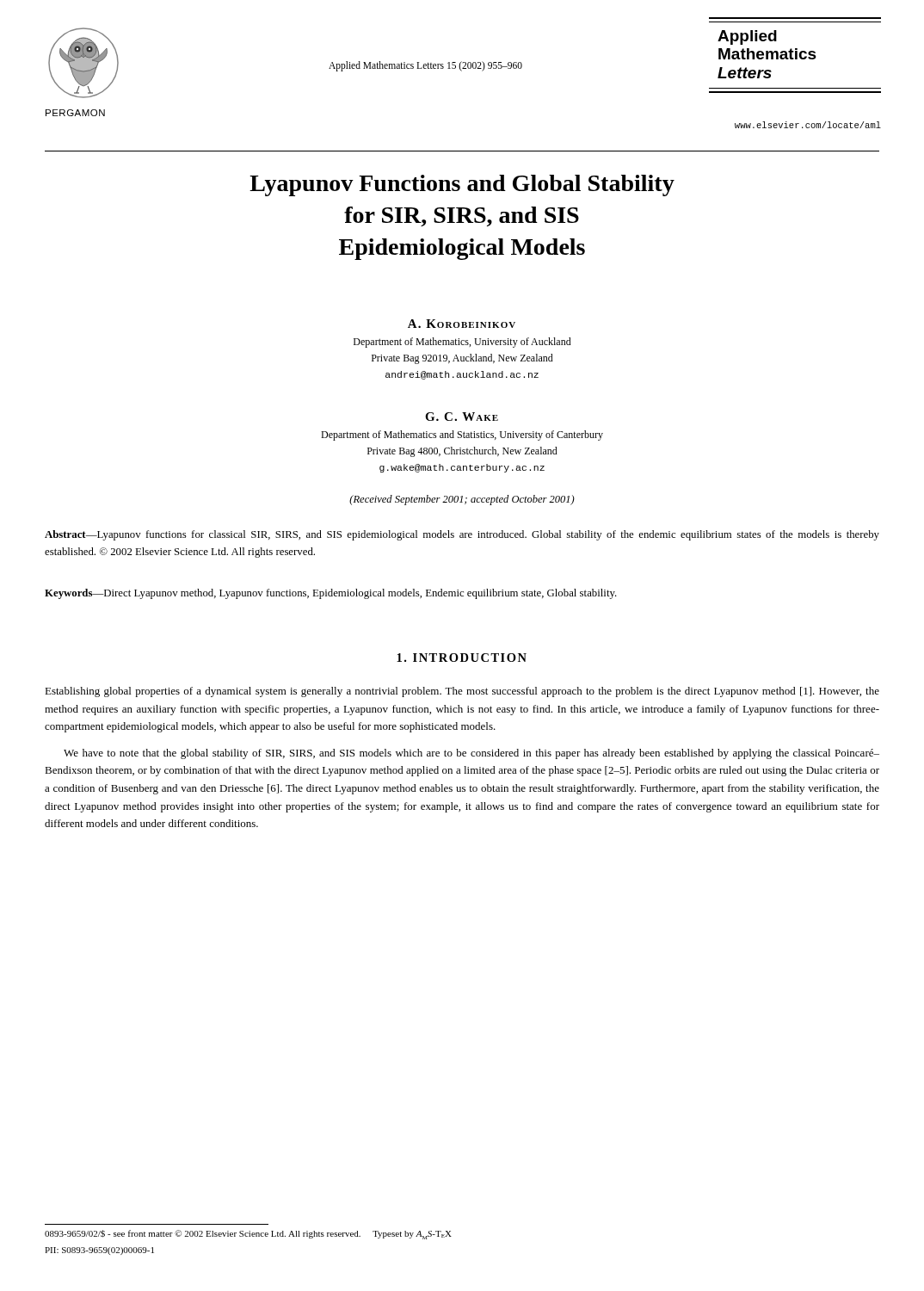Find the text block that says "G. C. Wake Department of Mathematics and"
Viewport: 924px width, 1291px height.
tap(462, 443)
